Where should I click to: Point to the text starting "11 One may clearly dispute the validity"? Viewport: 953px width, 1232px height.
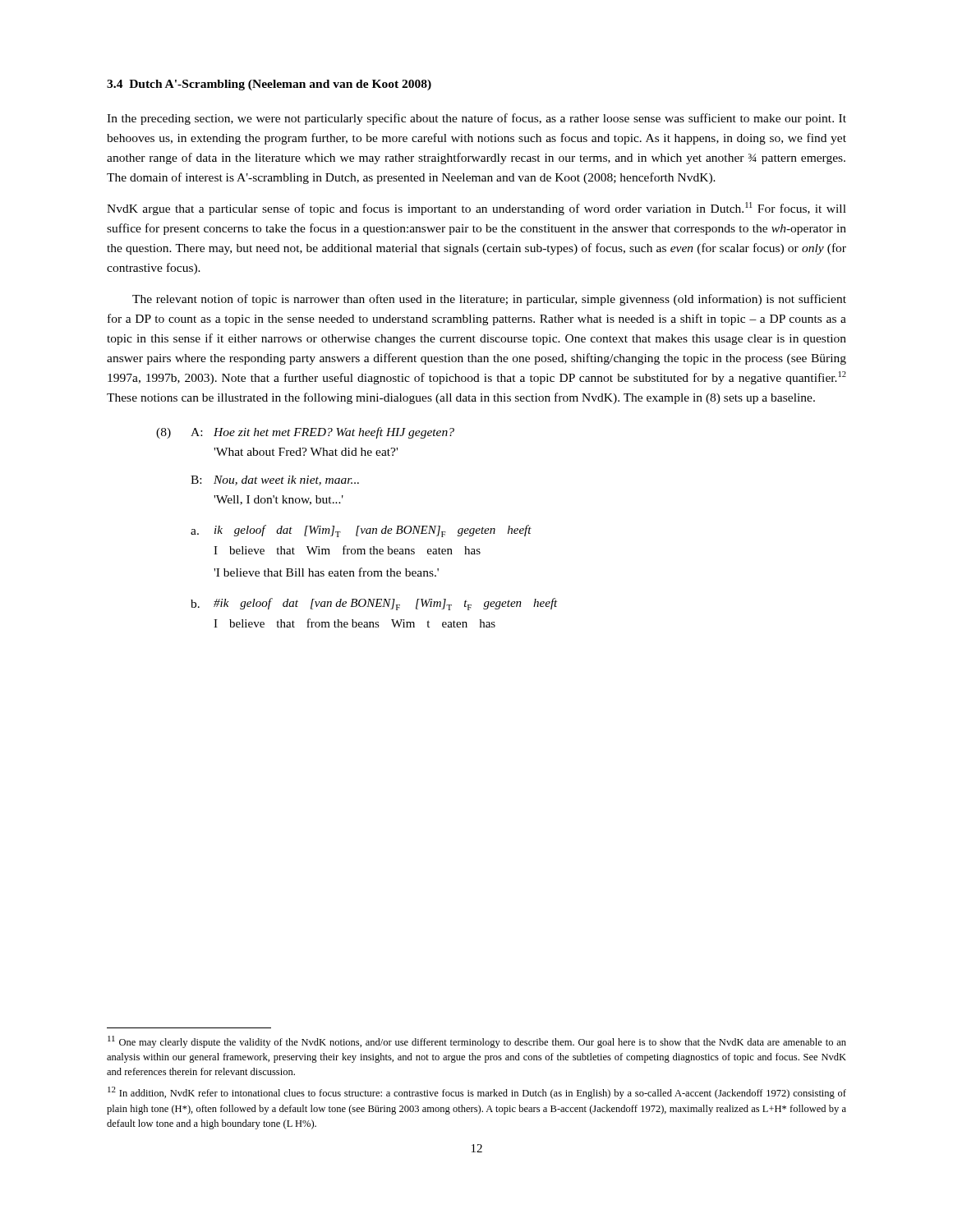pos(476,1056)
